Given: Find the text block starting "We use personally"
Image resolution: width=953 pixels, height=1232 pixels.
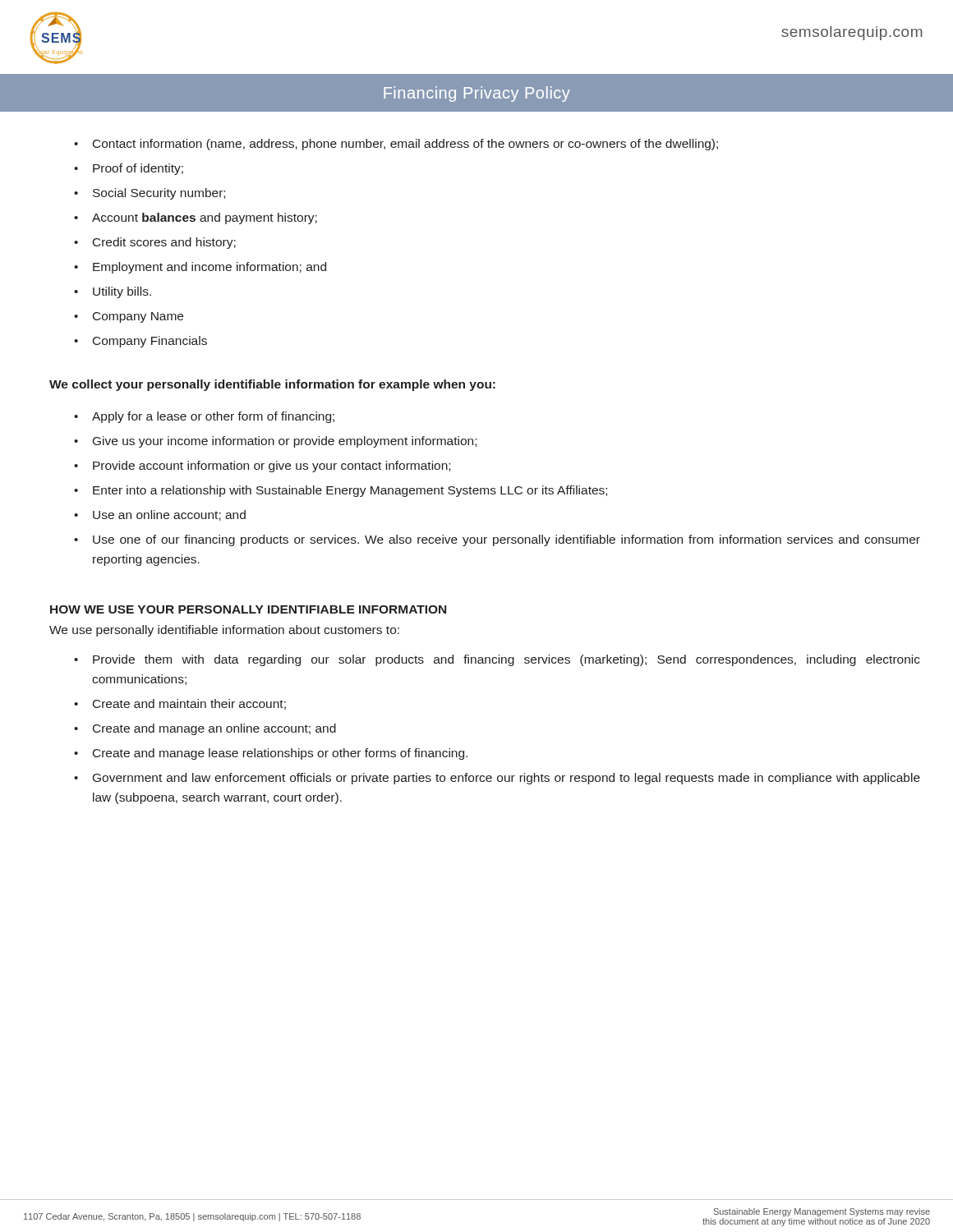Looking at the screenshot, I should coord(224,631).
